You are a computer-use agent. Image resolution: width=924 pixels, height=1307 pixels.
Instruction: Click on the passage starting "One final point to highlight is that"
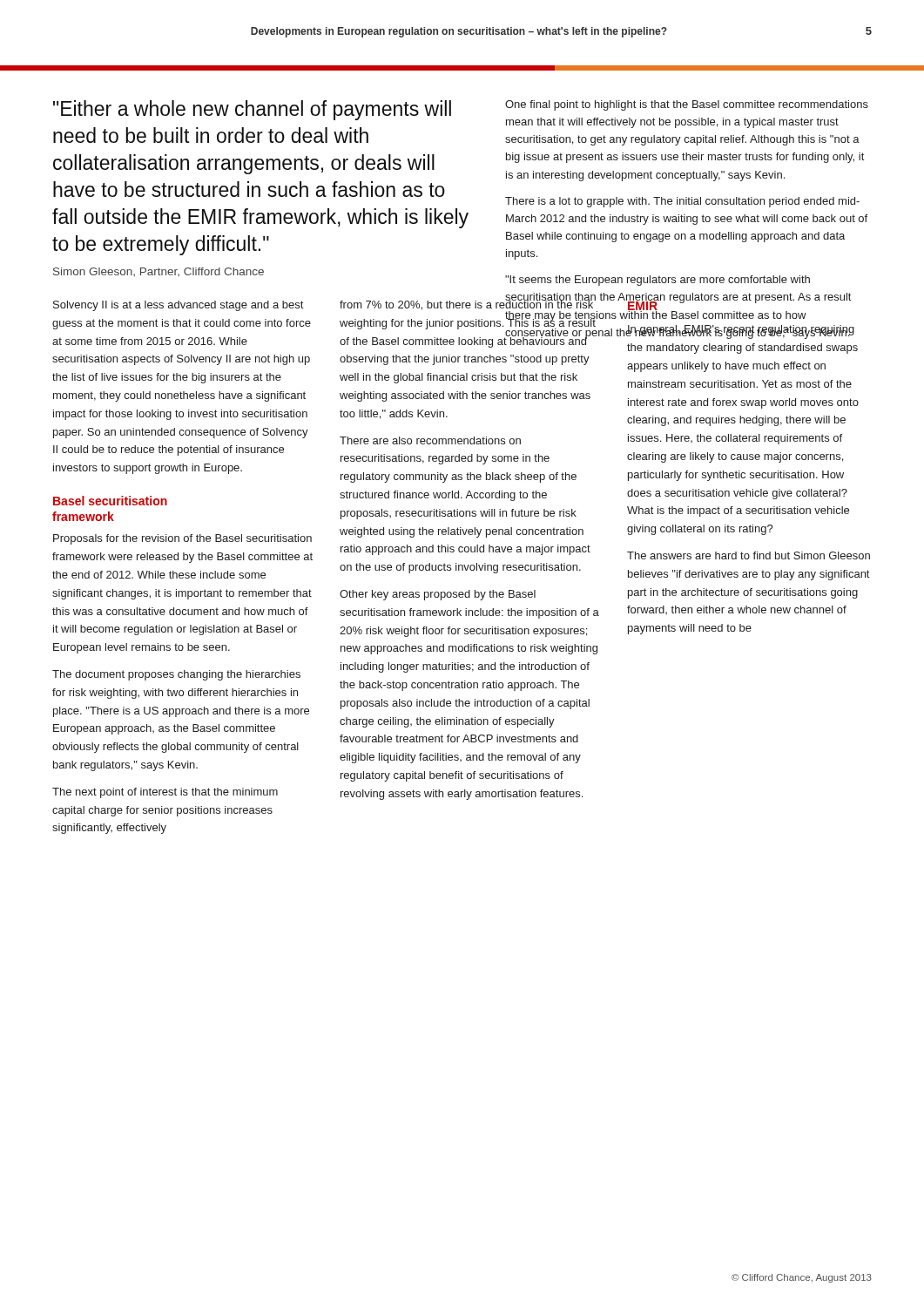click(x=688, y=219)
